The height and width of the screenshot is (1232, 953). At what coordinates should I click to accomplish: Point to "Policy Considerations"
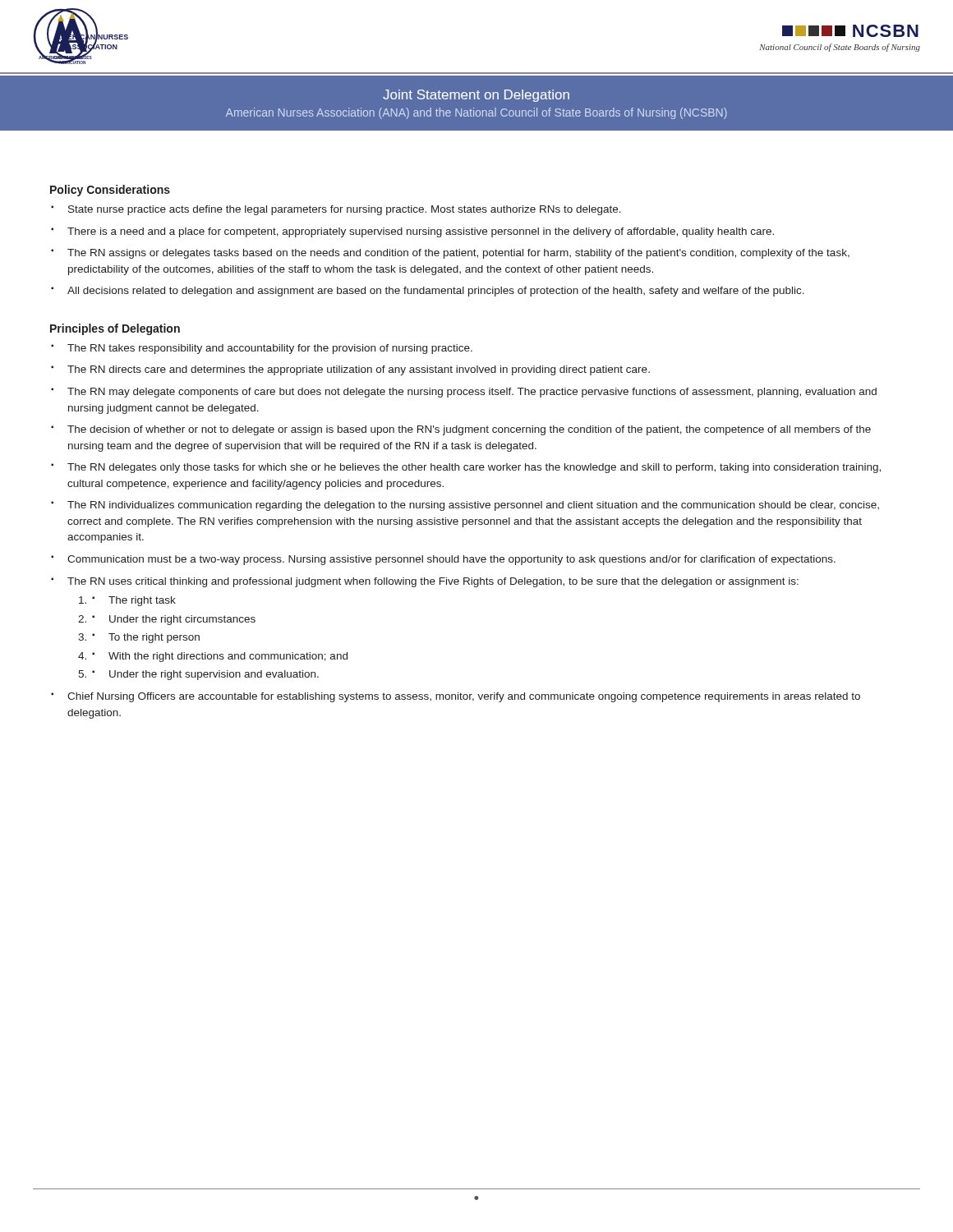pos(110,191)
